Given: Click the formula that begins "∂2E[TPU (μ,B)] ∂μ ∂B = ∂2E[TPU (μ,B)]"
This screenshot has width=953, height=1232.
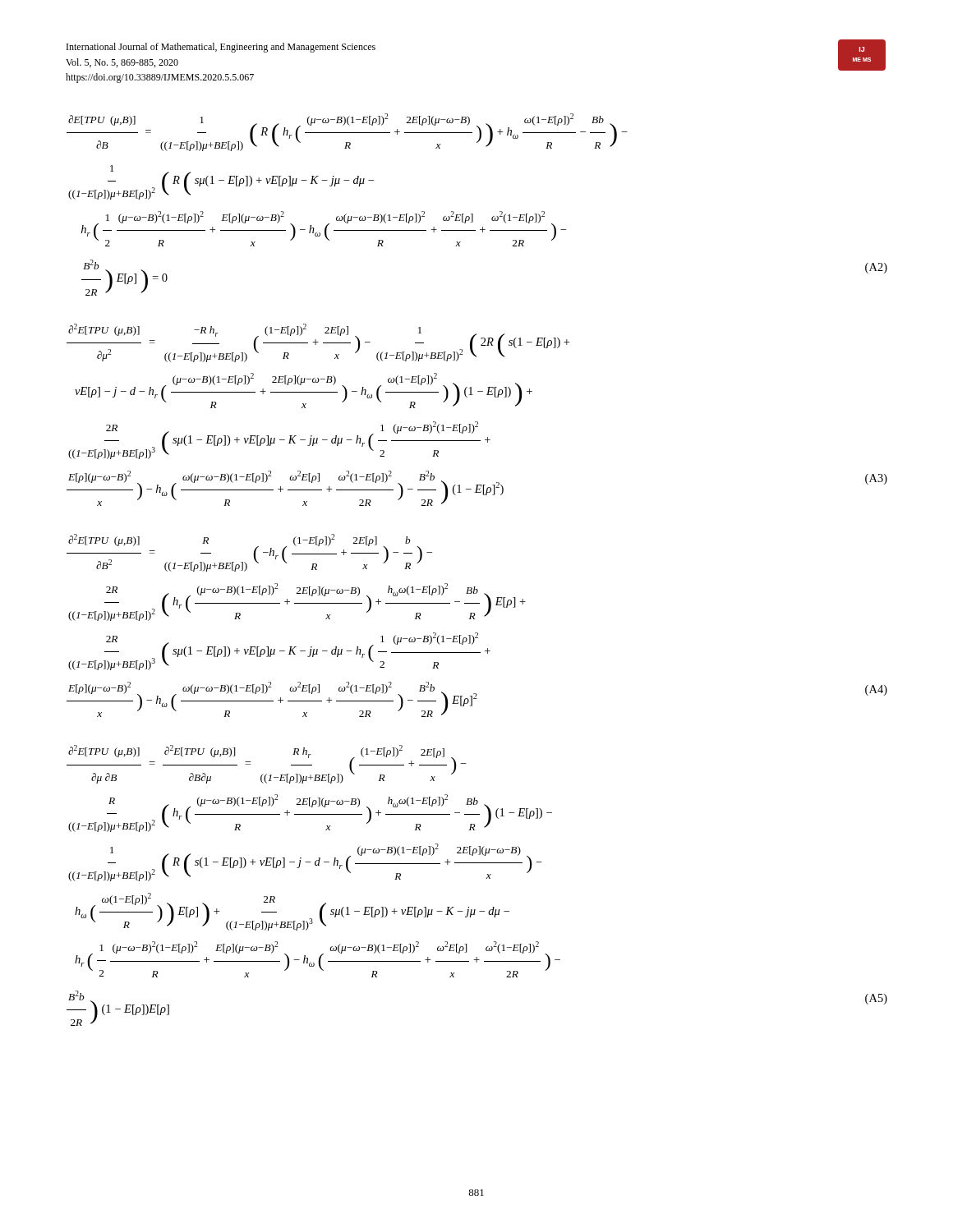Looking at the screenshot, I should 476,886.
